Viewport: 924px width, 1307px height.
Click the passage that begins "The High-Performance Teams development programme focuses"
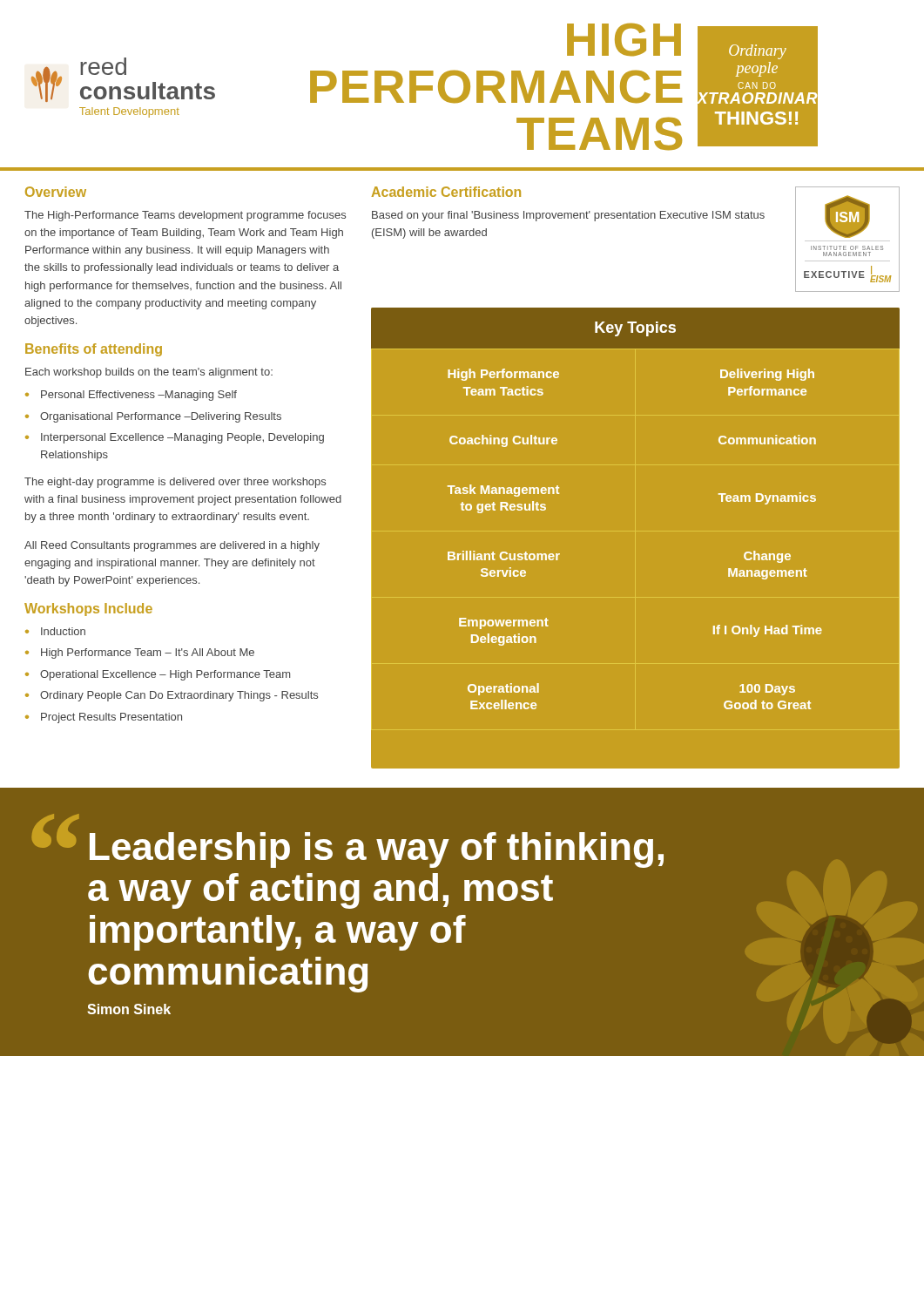point(185,267)
